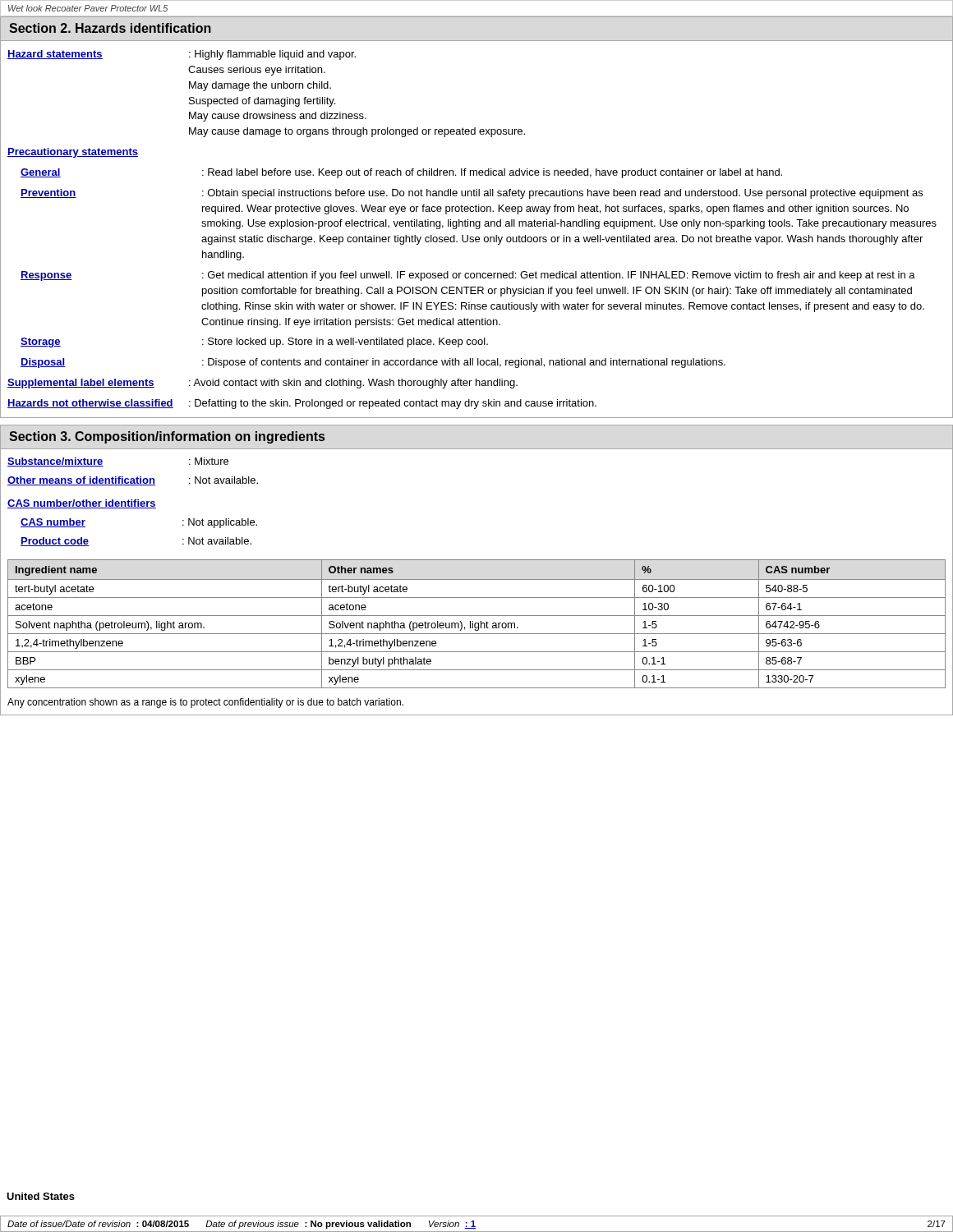Click on the table containing "benzyl butyl phthalate"
Viewport: 953px width, 1232px height.
(x=476, y=624)
